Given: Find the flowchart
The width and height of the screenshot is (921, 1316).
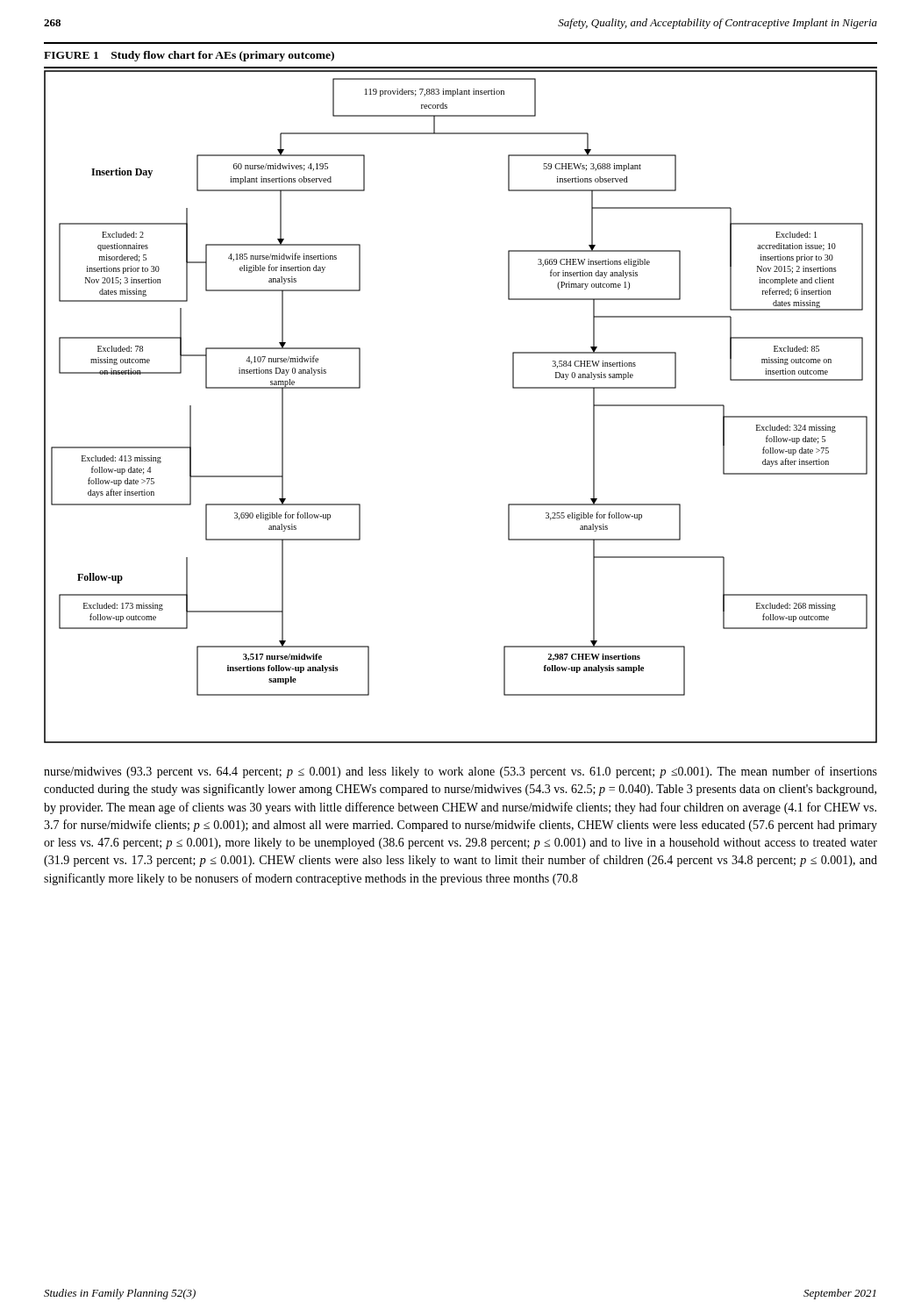Looking at the screenshot, I should [460, 412].
